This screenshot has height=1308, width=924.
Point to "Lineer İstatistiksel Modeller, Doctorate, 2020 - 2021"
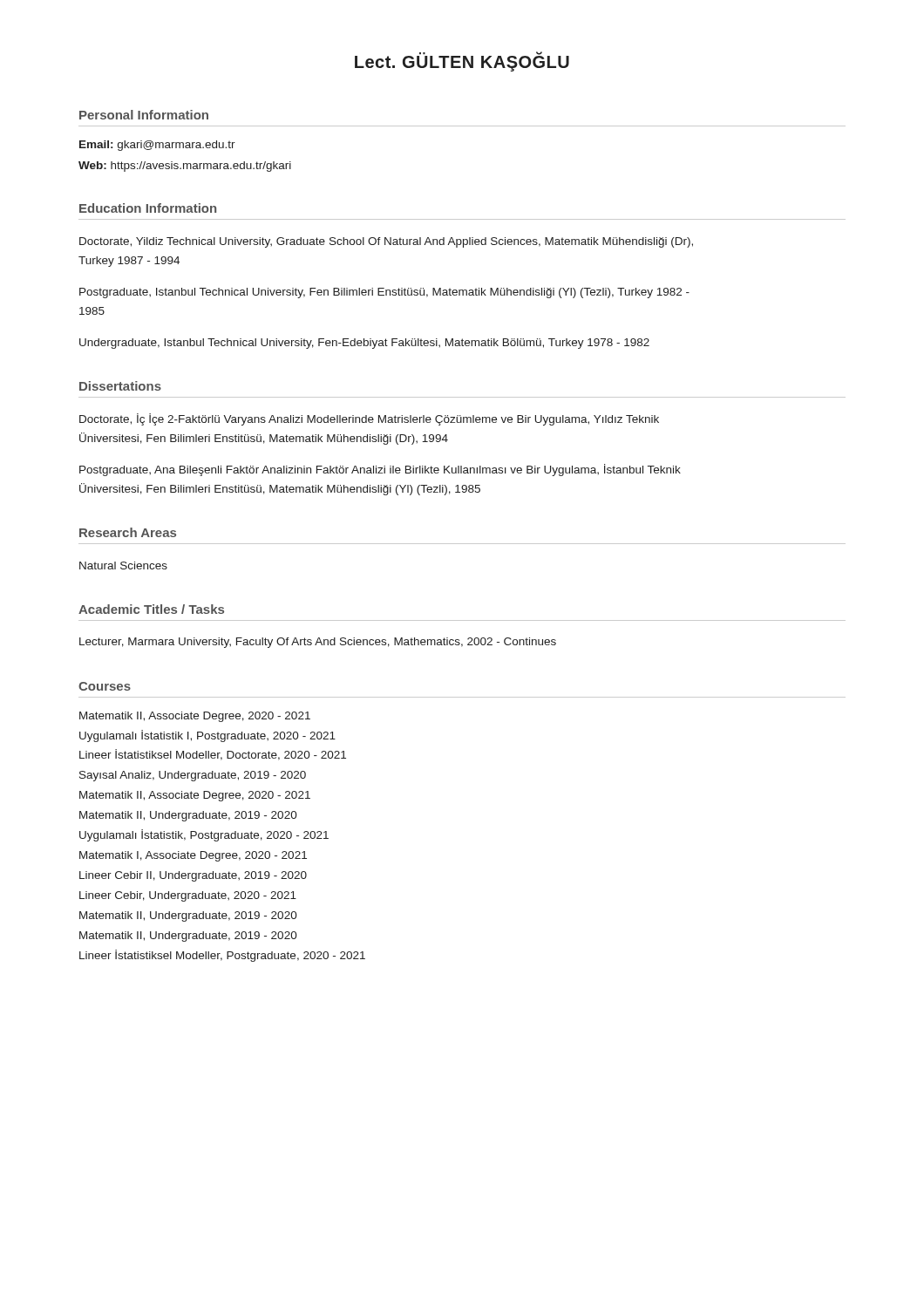click(x=213, y=755)
